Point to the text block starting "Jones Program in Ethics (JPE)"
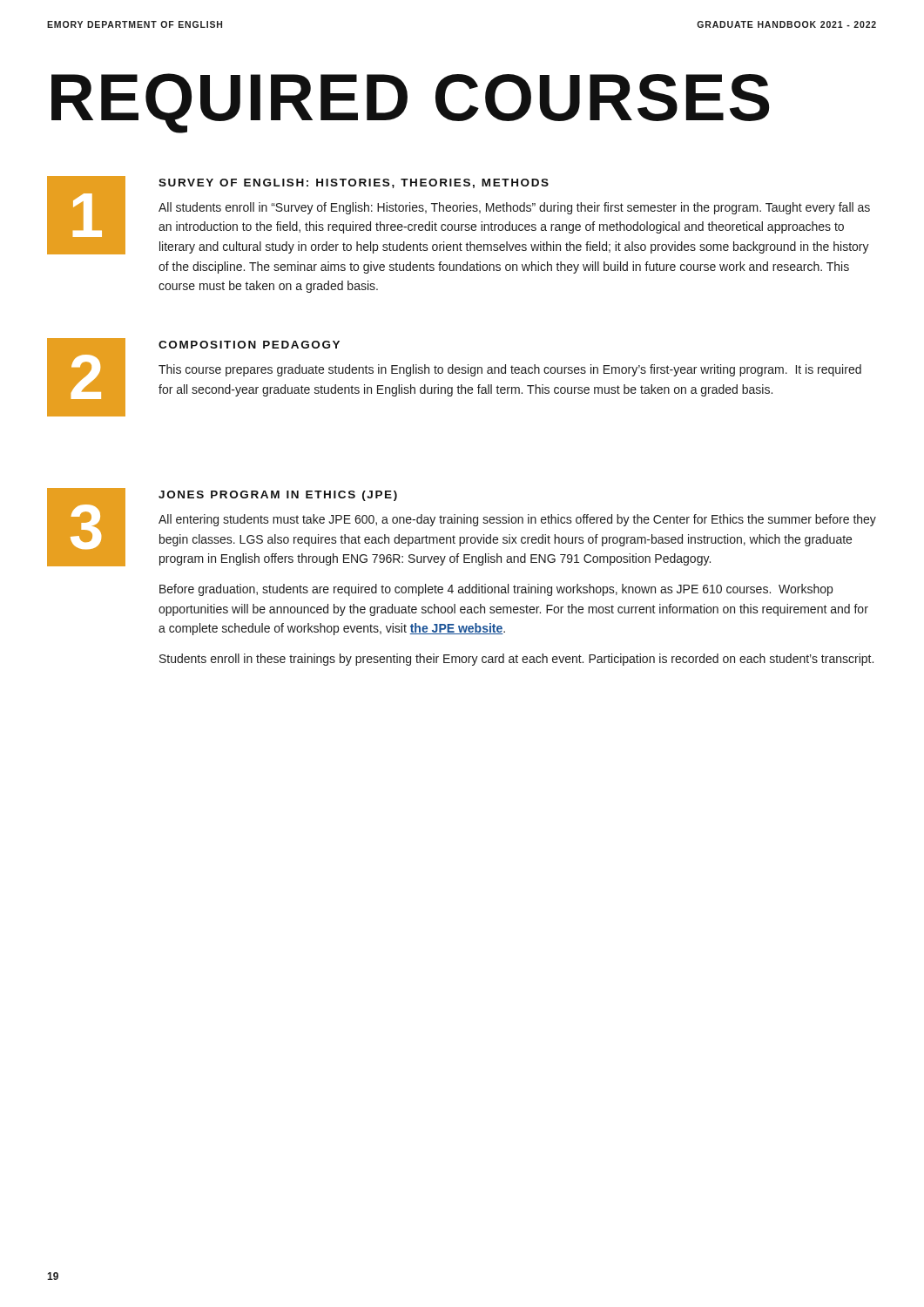Viewport: 924px width, 1307px height. coord(279,494)
